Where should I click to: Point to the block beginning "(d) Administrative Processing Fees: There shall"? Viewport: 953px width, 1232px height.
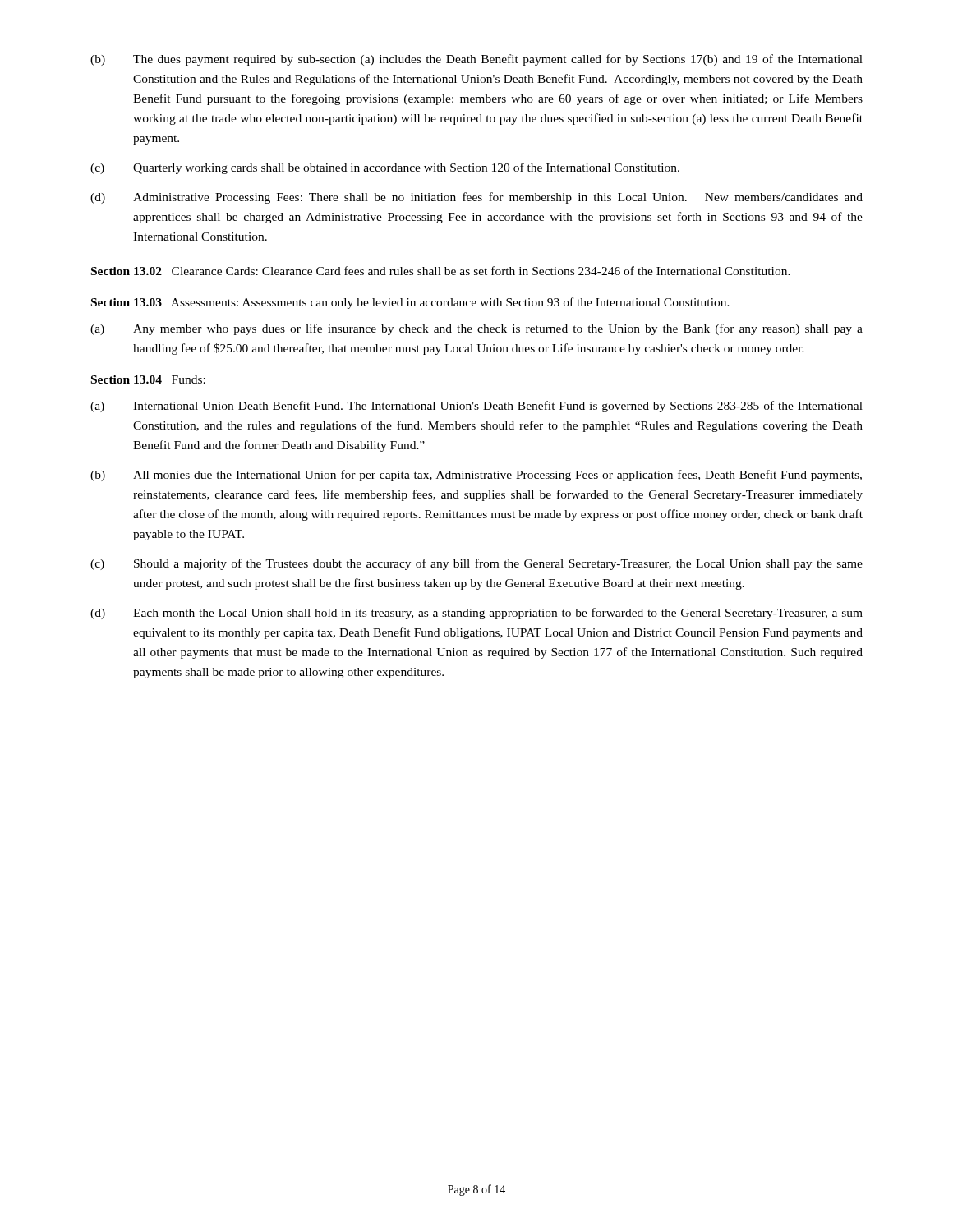[x=476, y=217]
